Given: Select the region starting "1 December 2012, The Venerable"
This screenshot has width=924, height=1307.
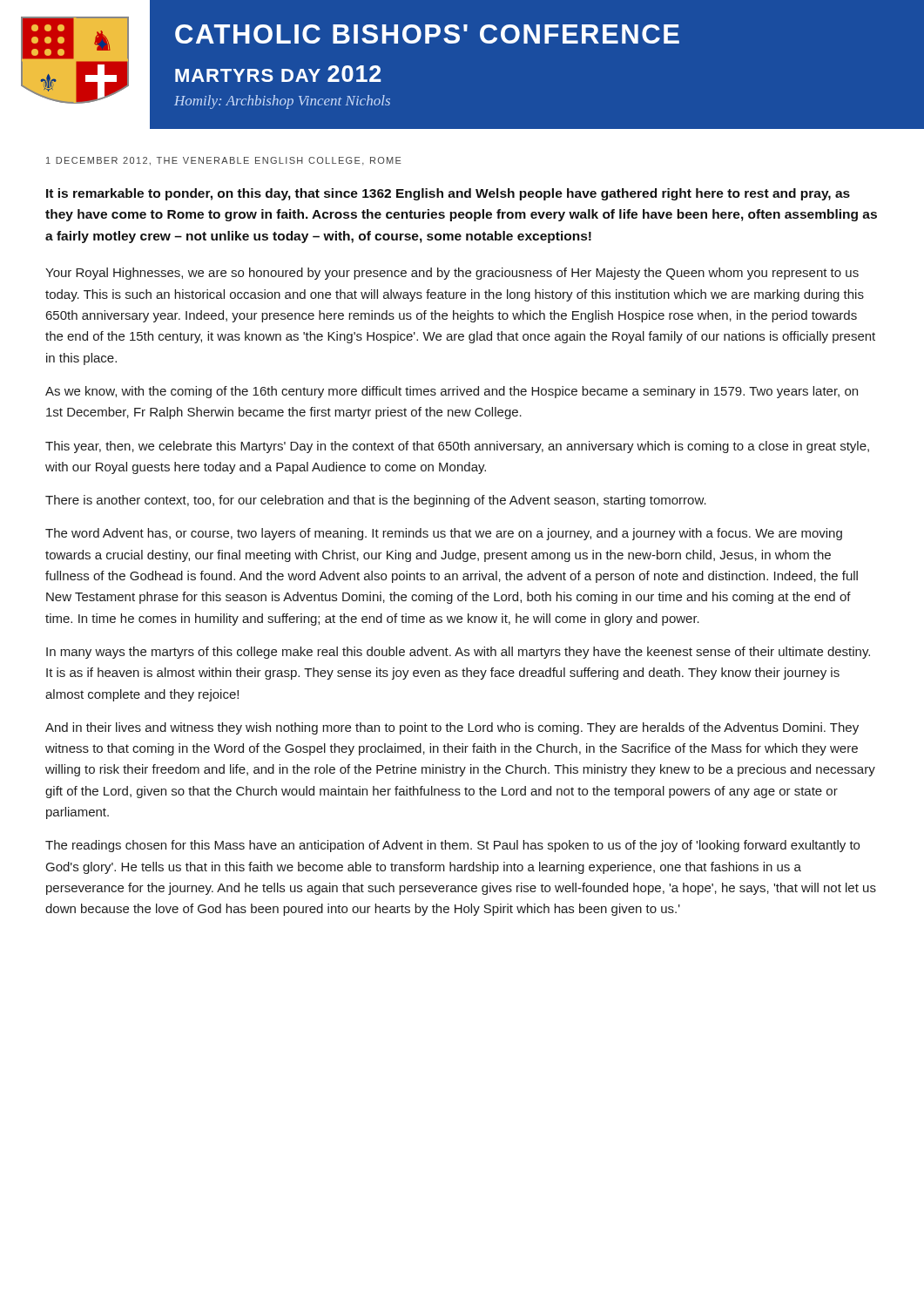Looking at the screenshot, I should [x=224, y=160].
